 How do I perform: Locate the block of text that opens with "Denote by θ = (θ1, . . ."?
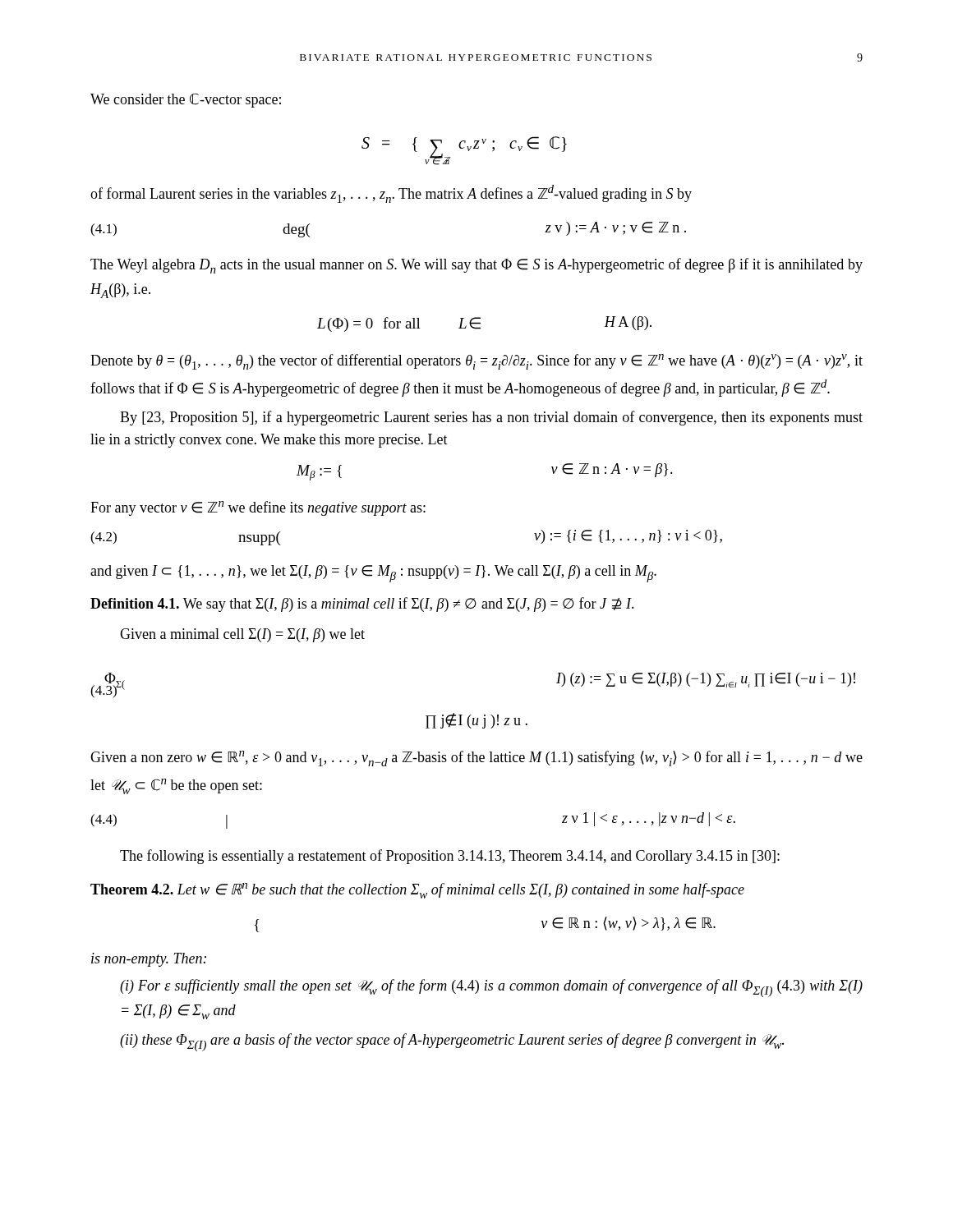(476, 373)
